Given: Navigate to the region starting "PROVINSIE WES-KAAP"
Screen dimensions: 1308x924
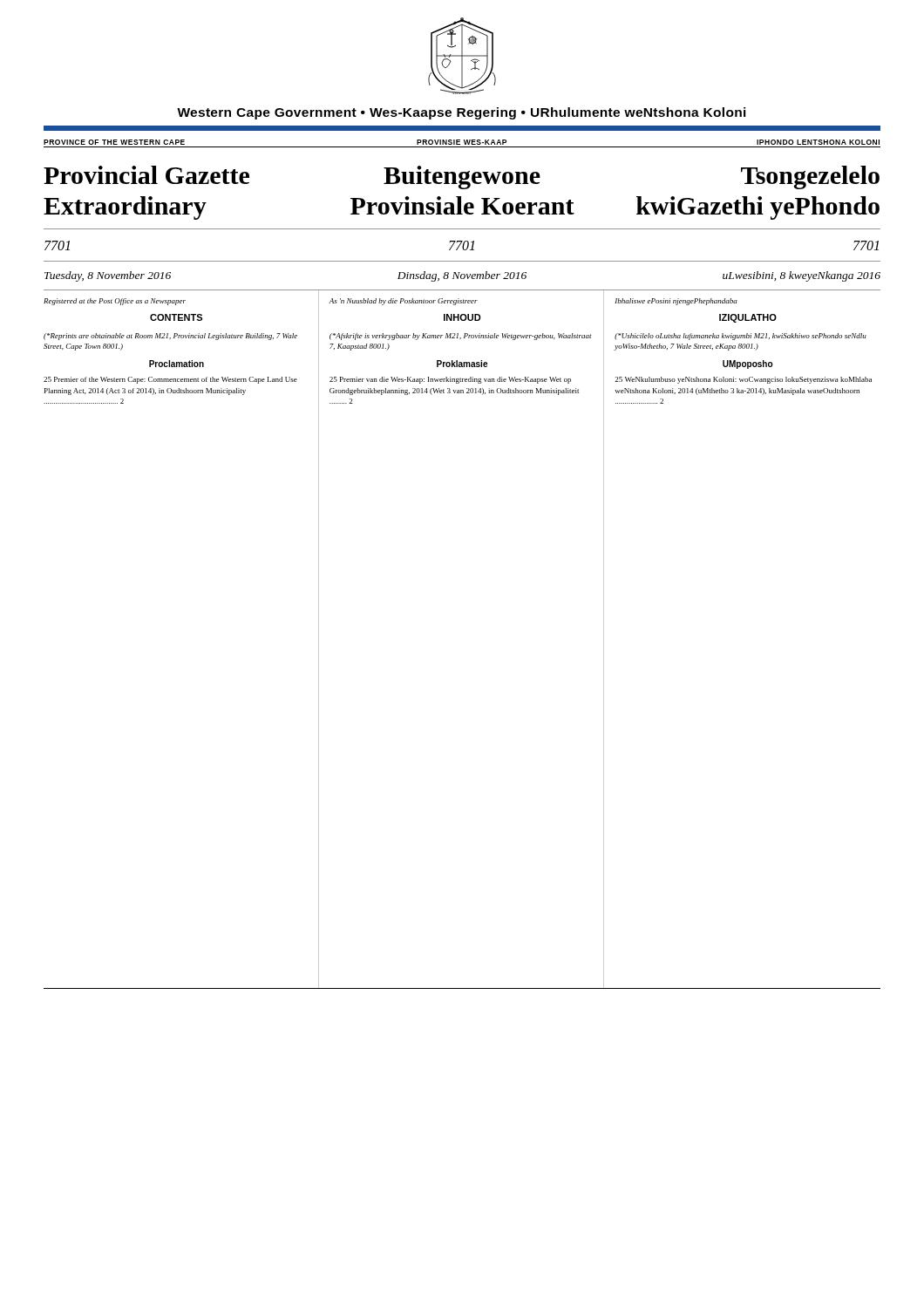Looking at the screenshot, I should [462, 142].
